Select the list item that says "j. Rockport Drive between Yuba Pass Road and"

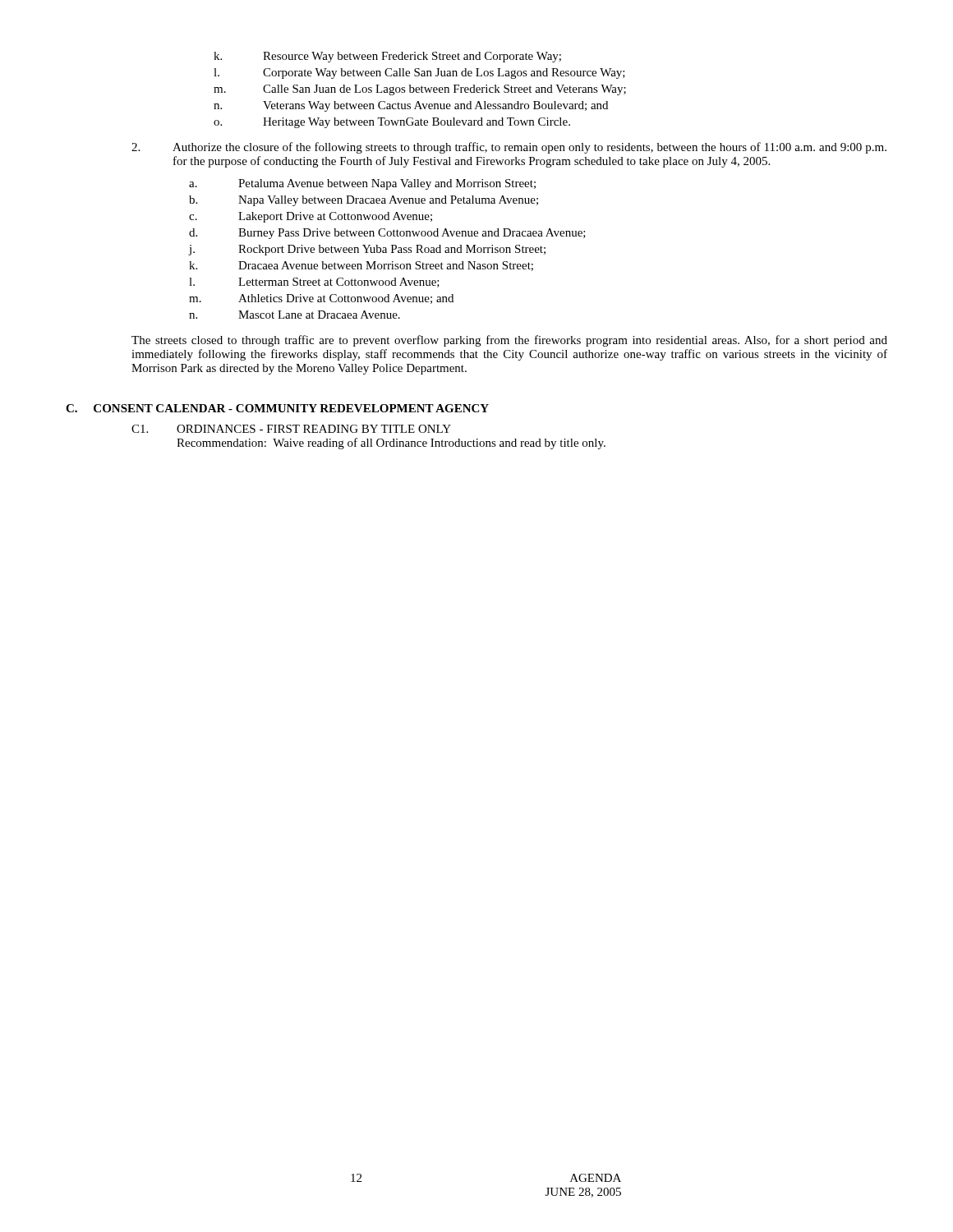click(538, 249)
